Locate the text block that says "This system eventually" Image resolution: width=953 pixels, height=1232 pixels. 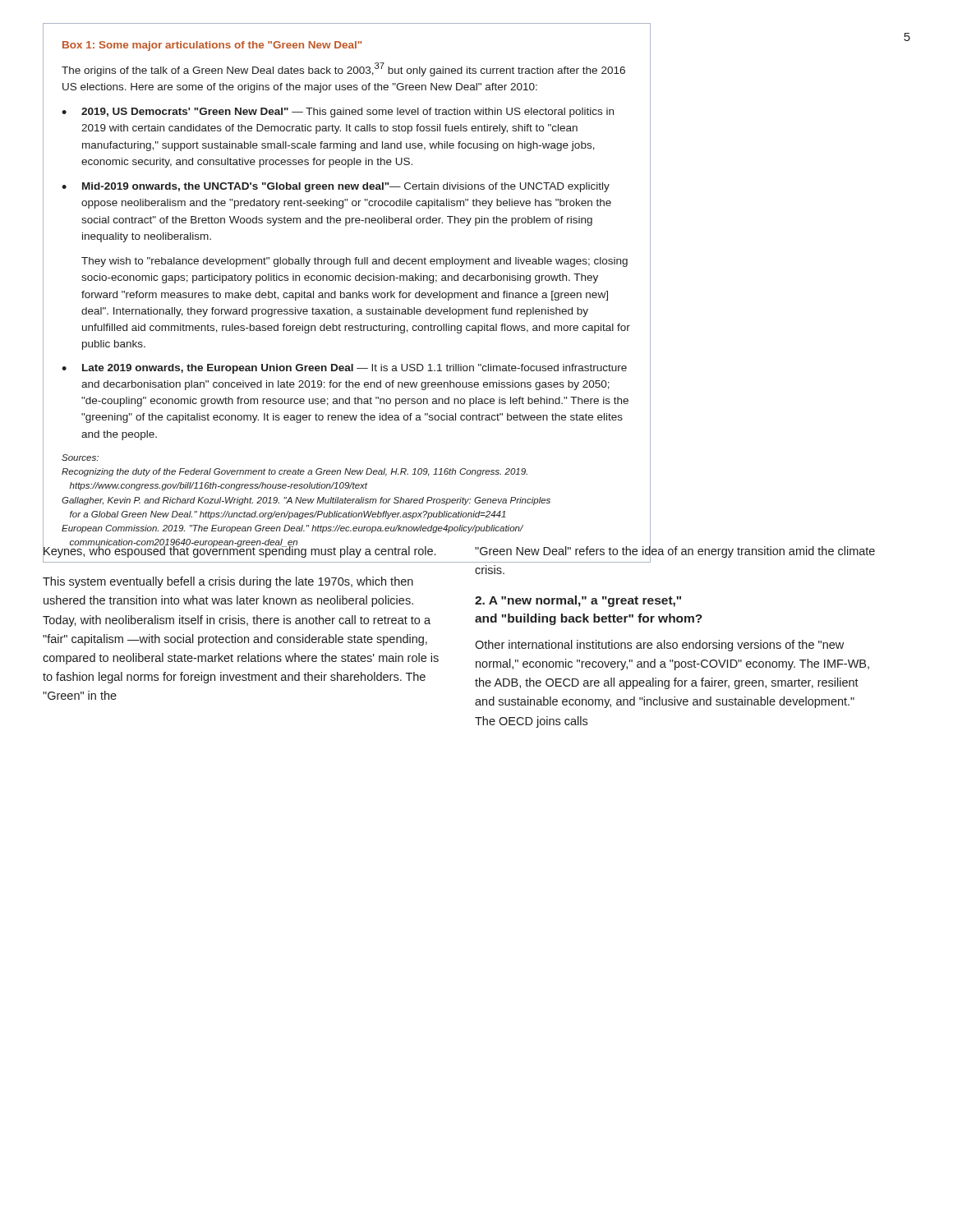pos(241,639)
